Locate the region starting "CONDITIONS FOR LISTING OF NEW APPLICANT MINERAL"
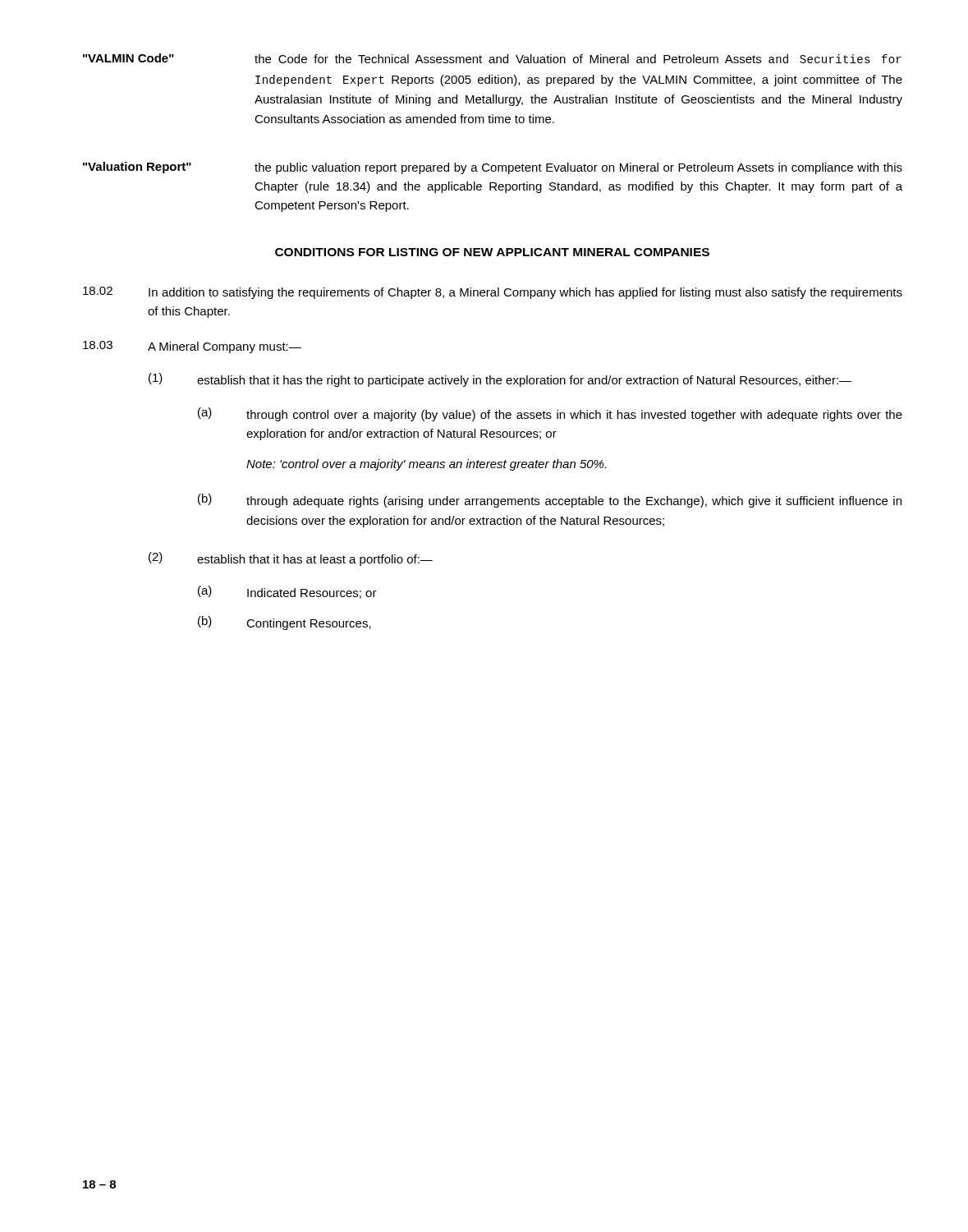 click(x=492, y=251)
